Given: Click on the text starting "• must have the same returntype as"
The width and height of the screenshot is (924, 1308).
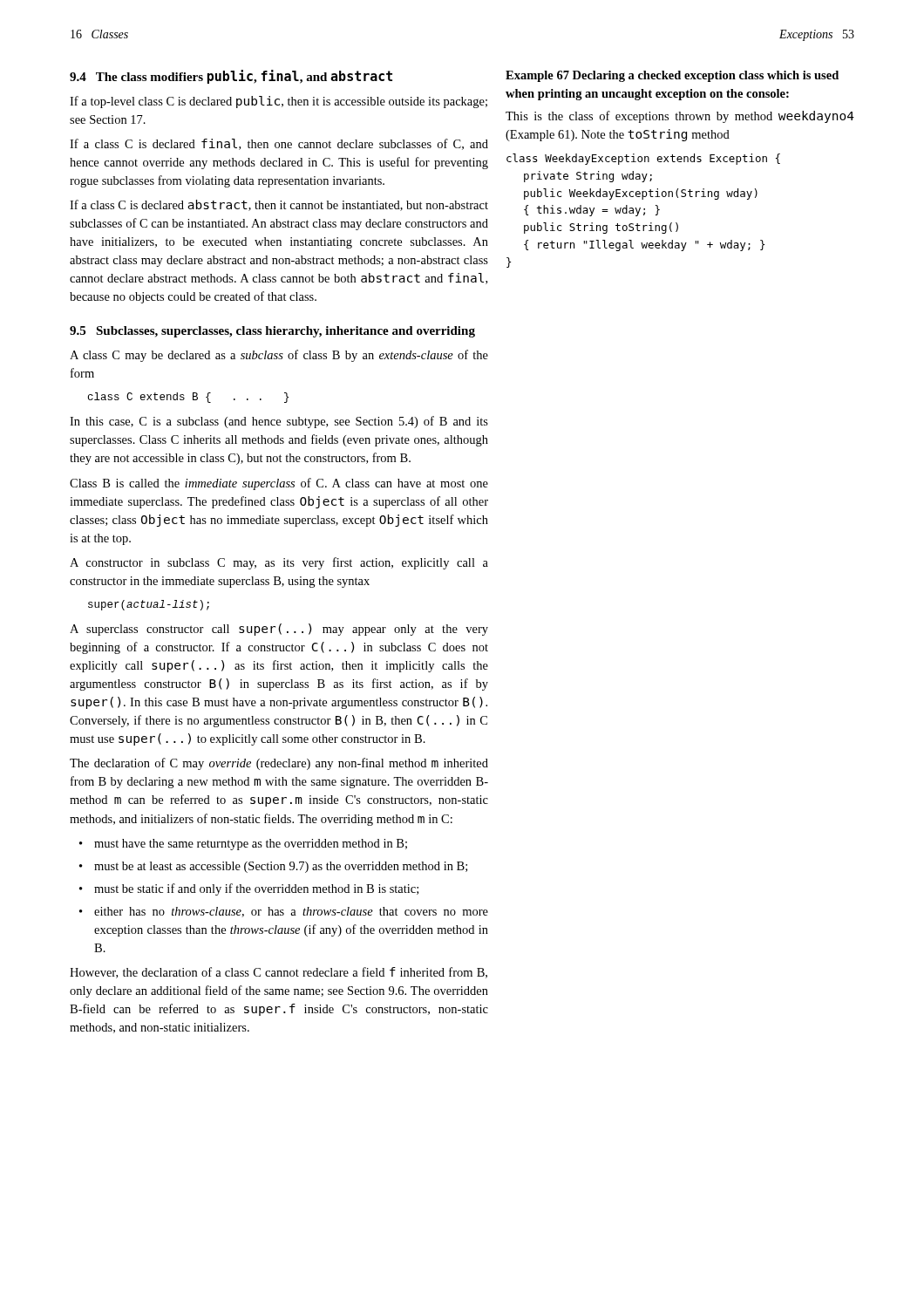Looking at the screenshot, I should pos(243,843).
